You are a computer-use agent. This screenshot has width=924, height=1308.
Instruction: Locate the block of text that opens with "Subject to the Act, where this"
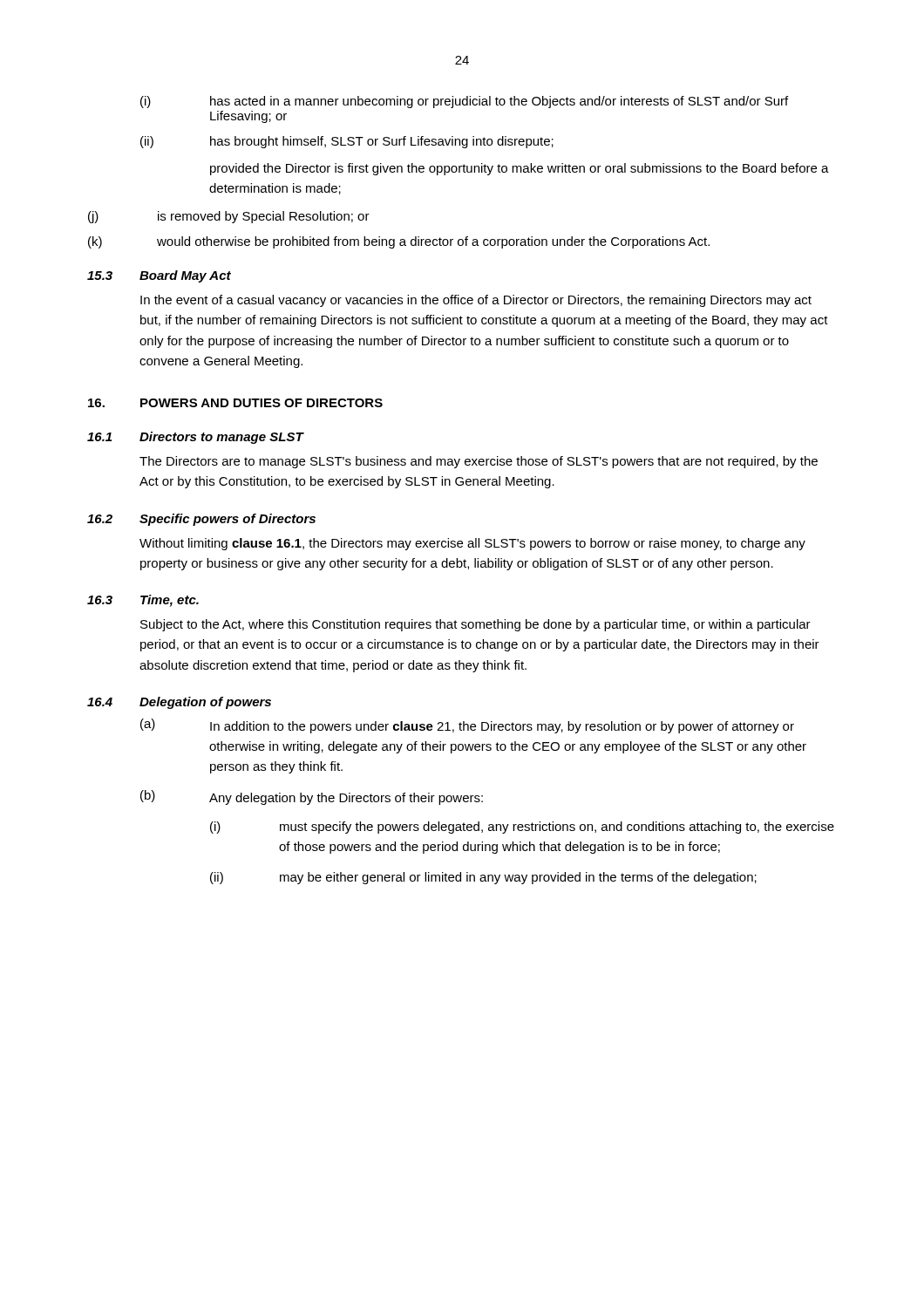479,644
